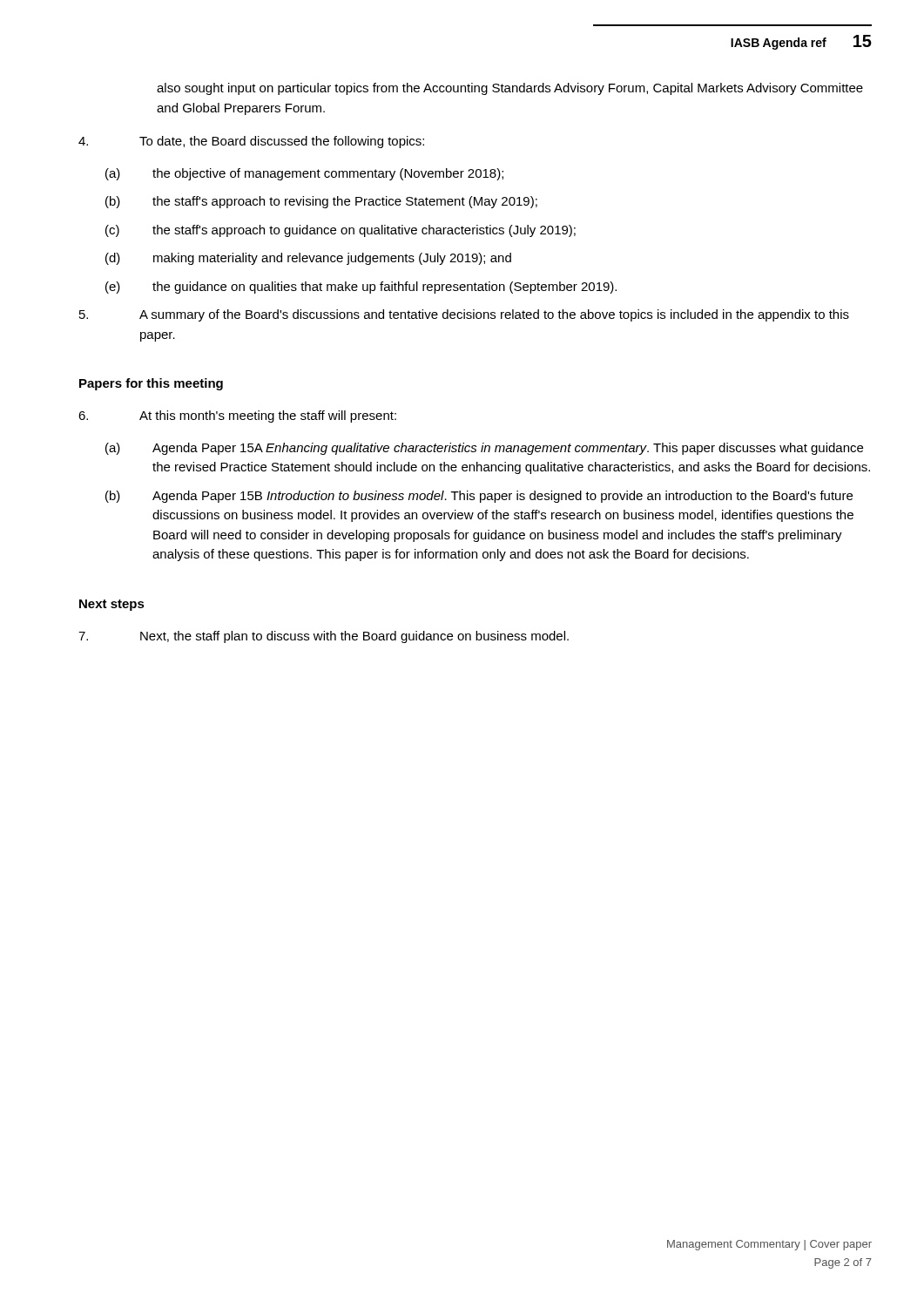
Task: Locate the list item that reads "4. To date, the Board discussed"
Action: 251,142
